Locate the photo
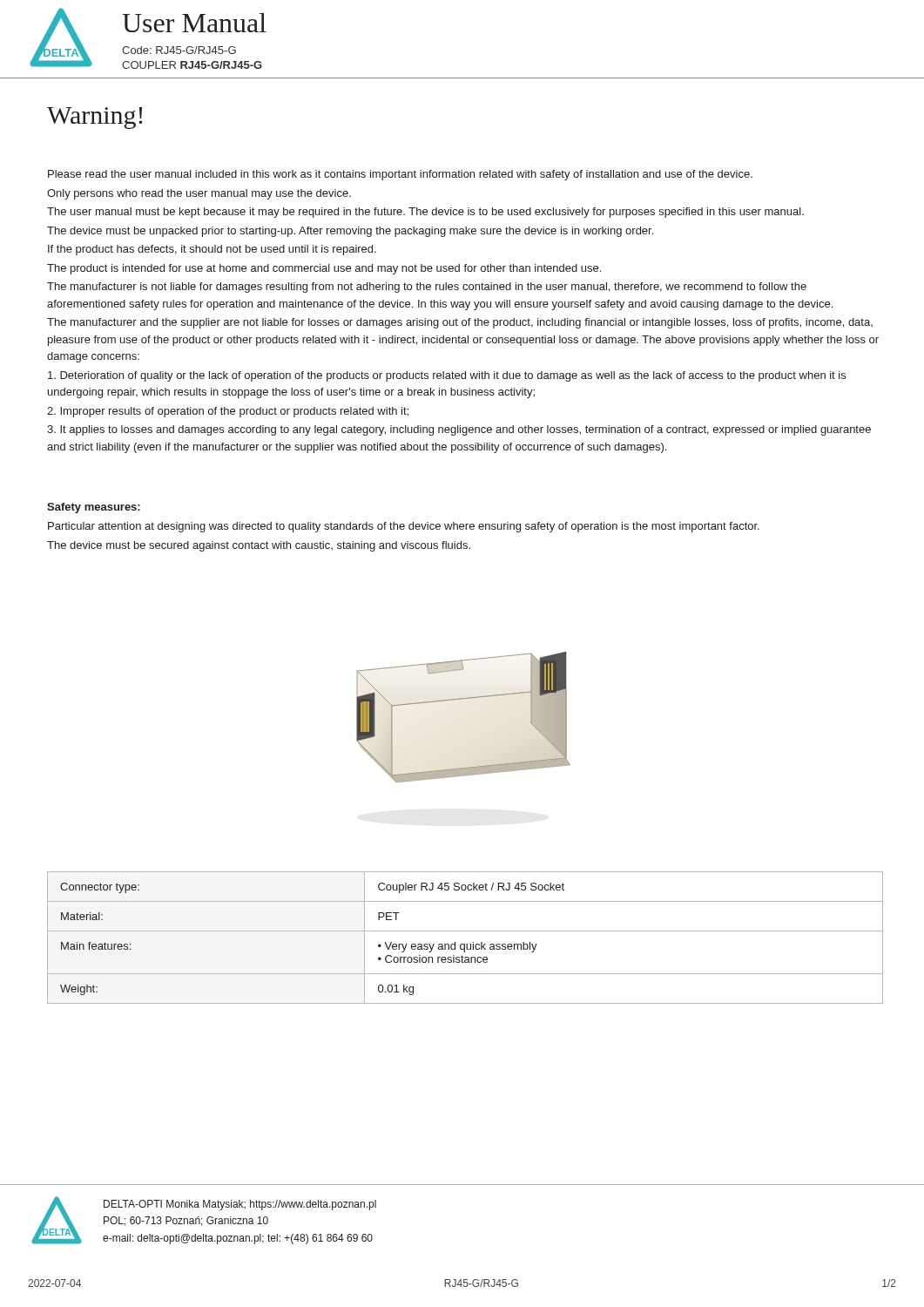 coord(453,714)
